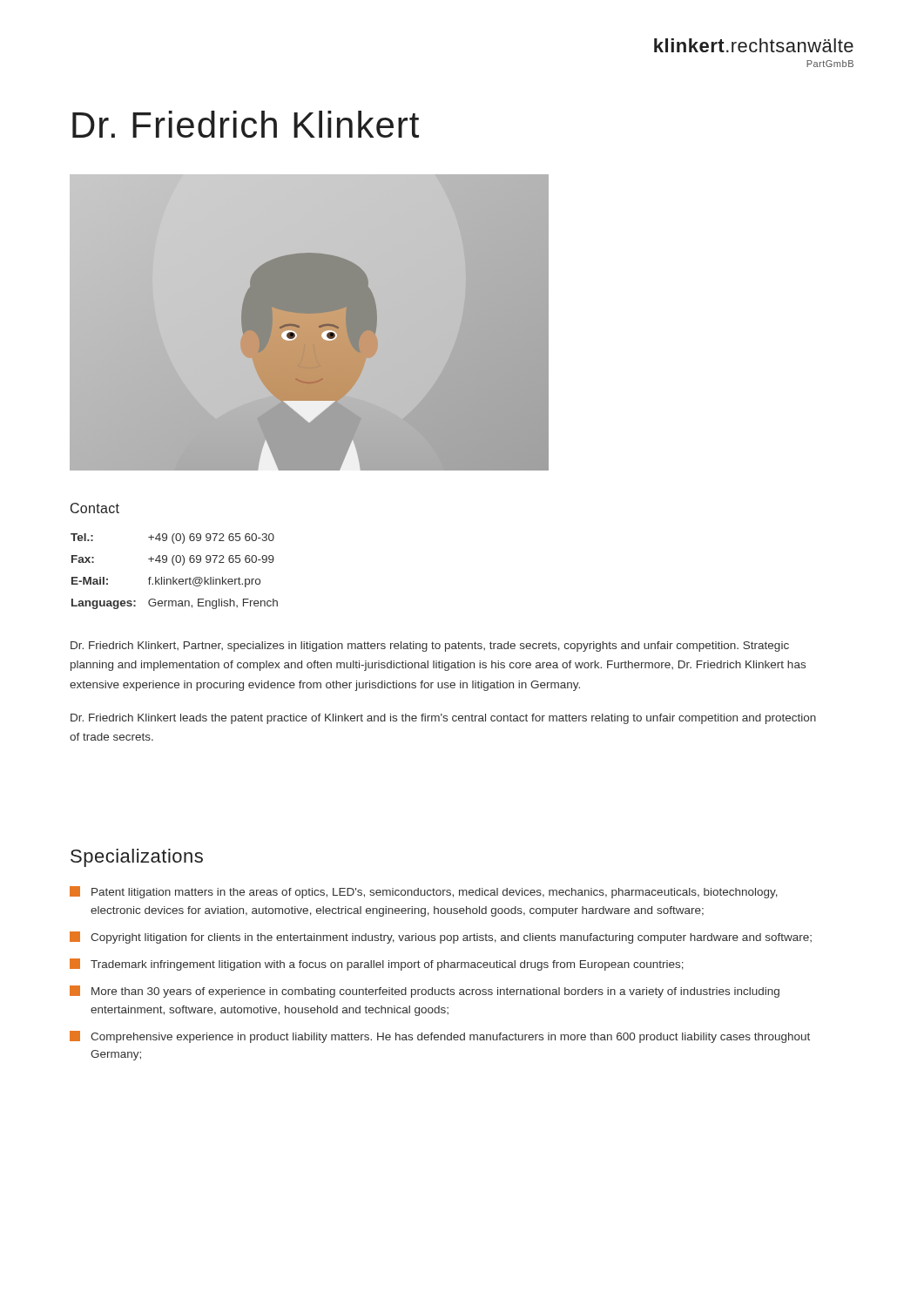The width and height of the screenshot is (924, 1307).
Task: Point to the block starting "Patent litigation matters in the"
Action: pos(449,902)
